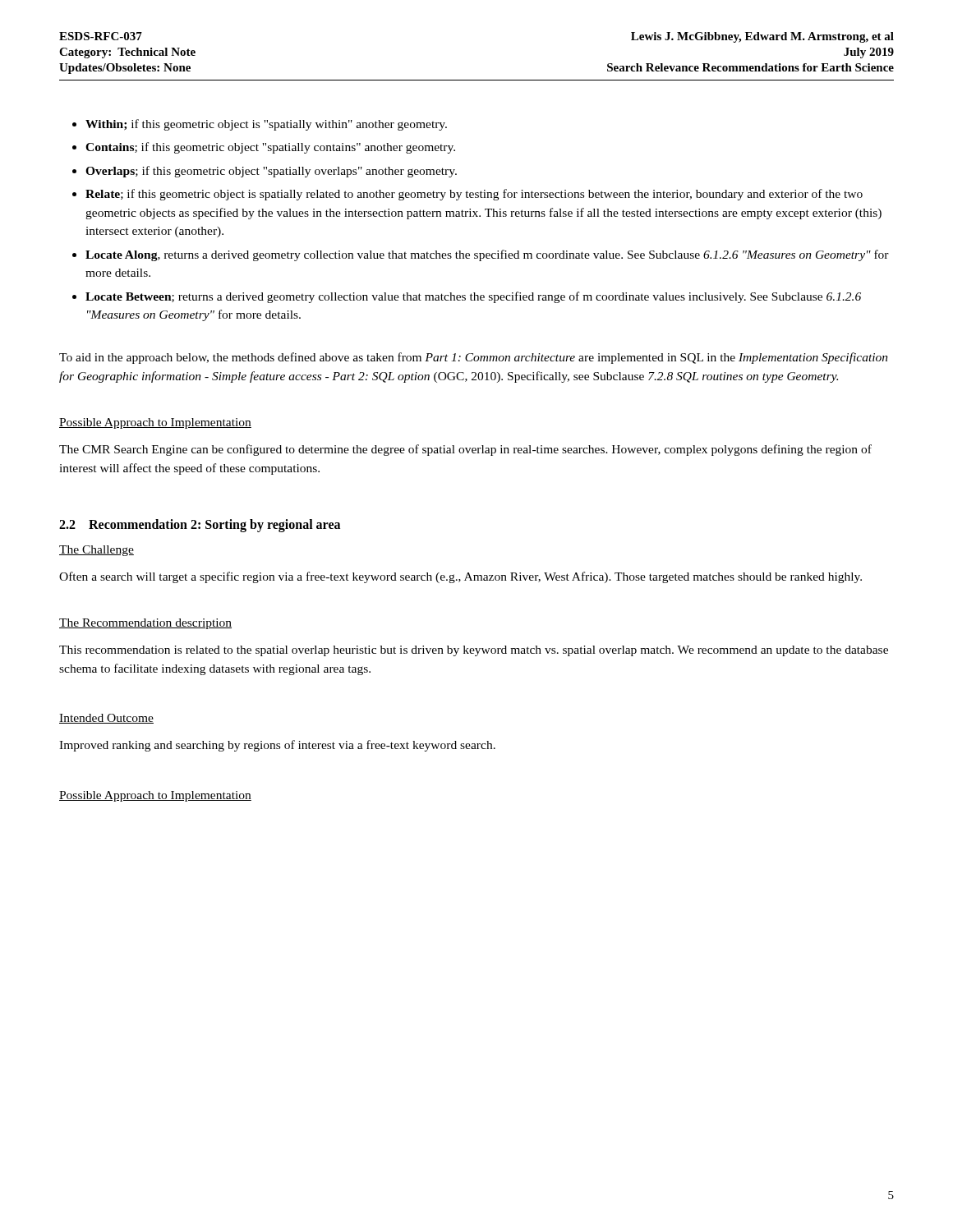Point to the block beginning "Overlaps; if this geometric"

(272, 170)
